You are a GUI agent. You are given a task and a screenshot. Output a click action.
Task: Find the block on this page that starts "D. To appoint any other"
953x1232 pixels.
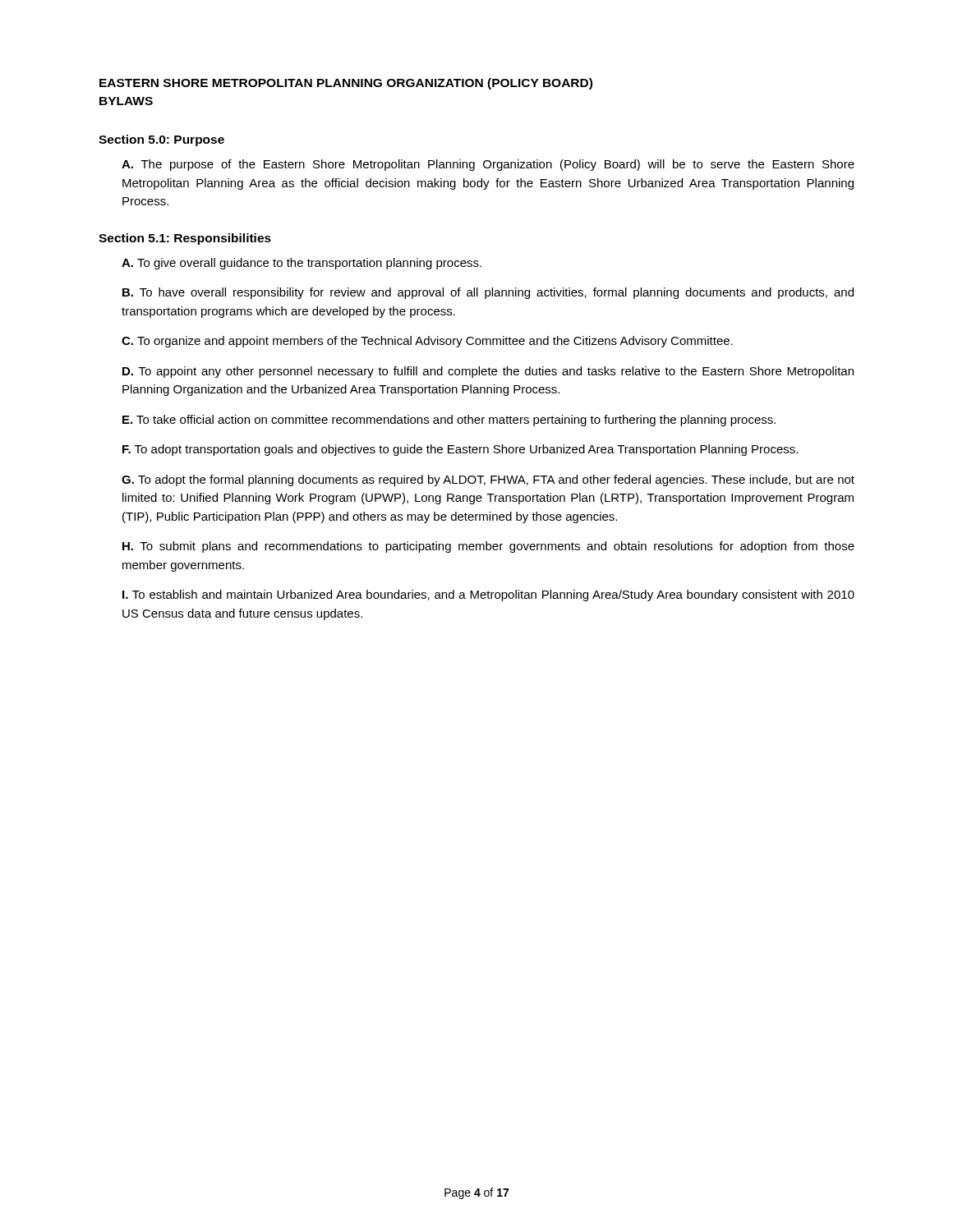click(488, 380)
